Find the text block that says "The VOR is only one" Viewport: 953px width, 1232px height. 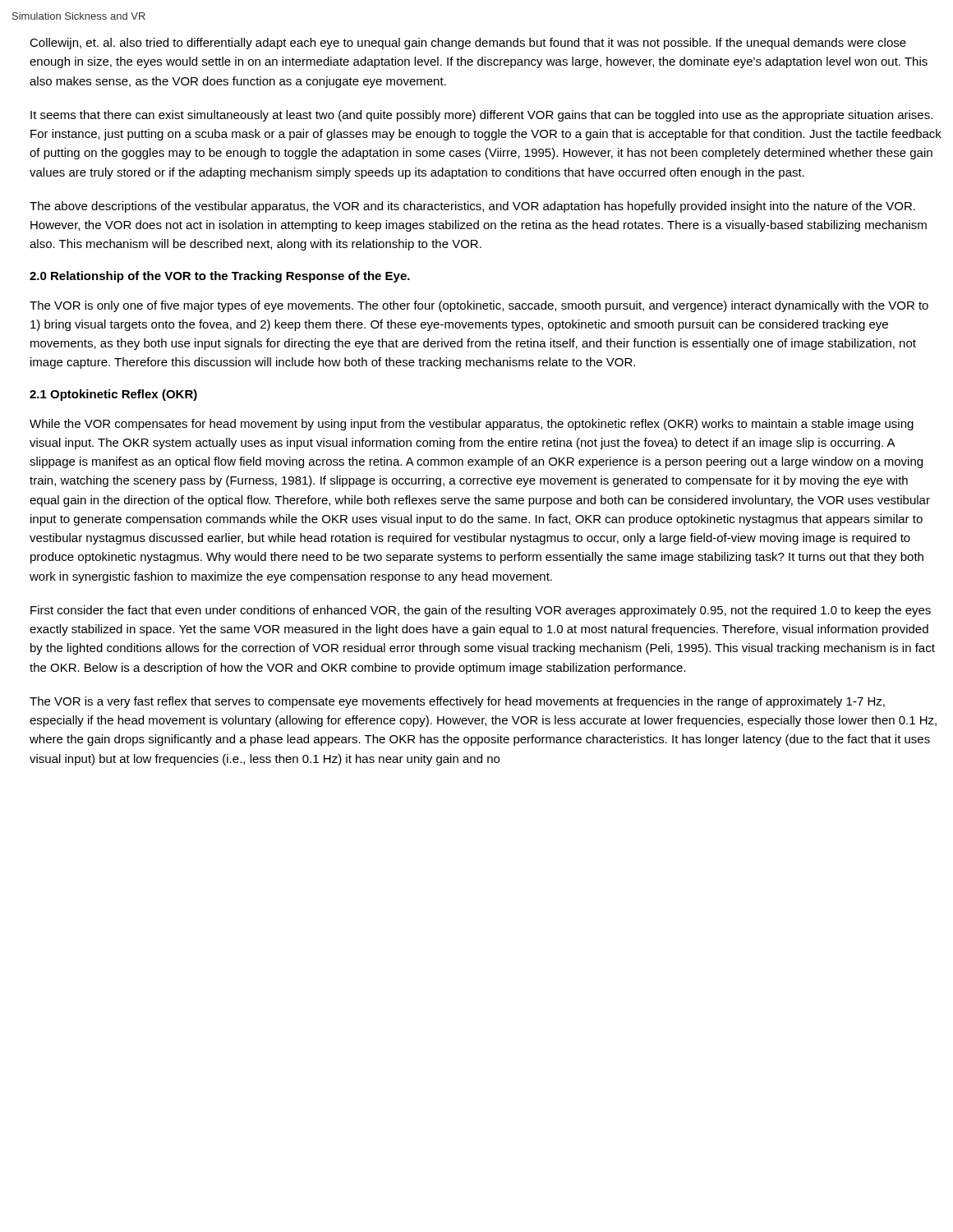479,333
